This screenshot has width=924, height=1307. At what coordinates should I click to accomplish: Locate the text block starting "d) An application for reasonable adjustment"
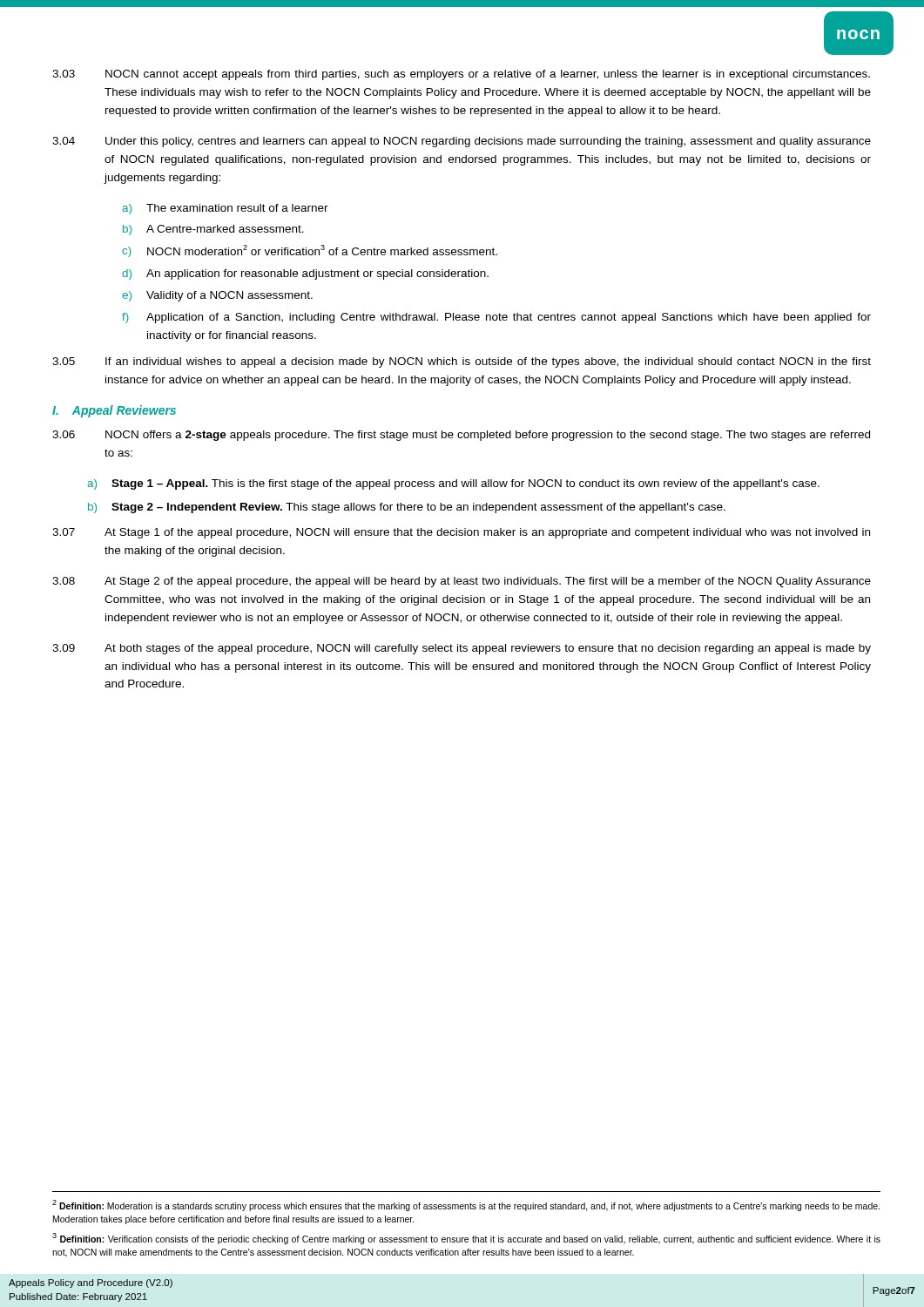[496, 274]
